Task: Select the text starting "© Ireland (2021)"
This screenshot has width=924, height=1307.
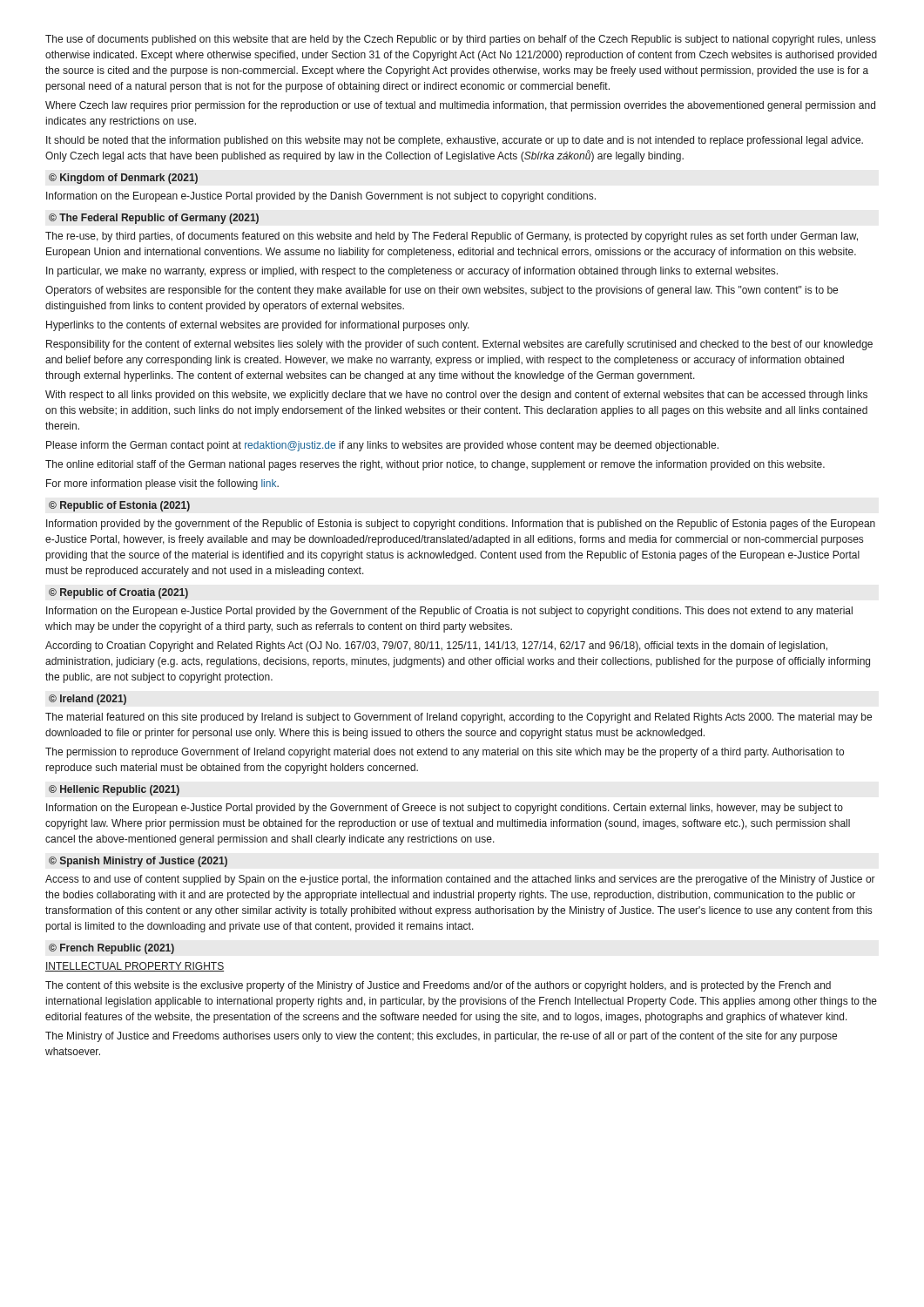Action: (x=88, y=699)
